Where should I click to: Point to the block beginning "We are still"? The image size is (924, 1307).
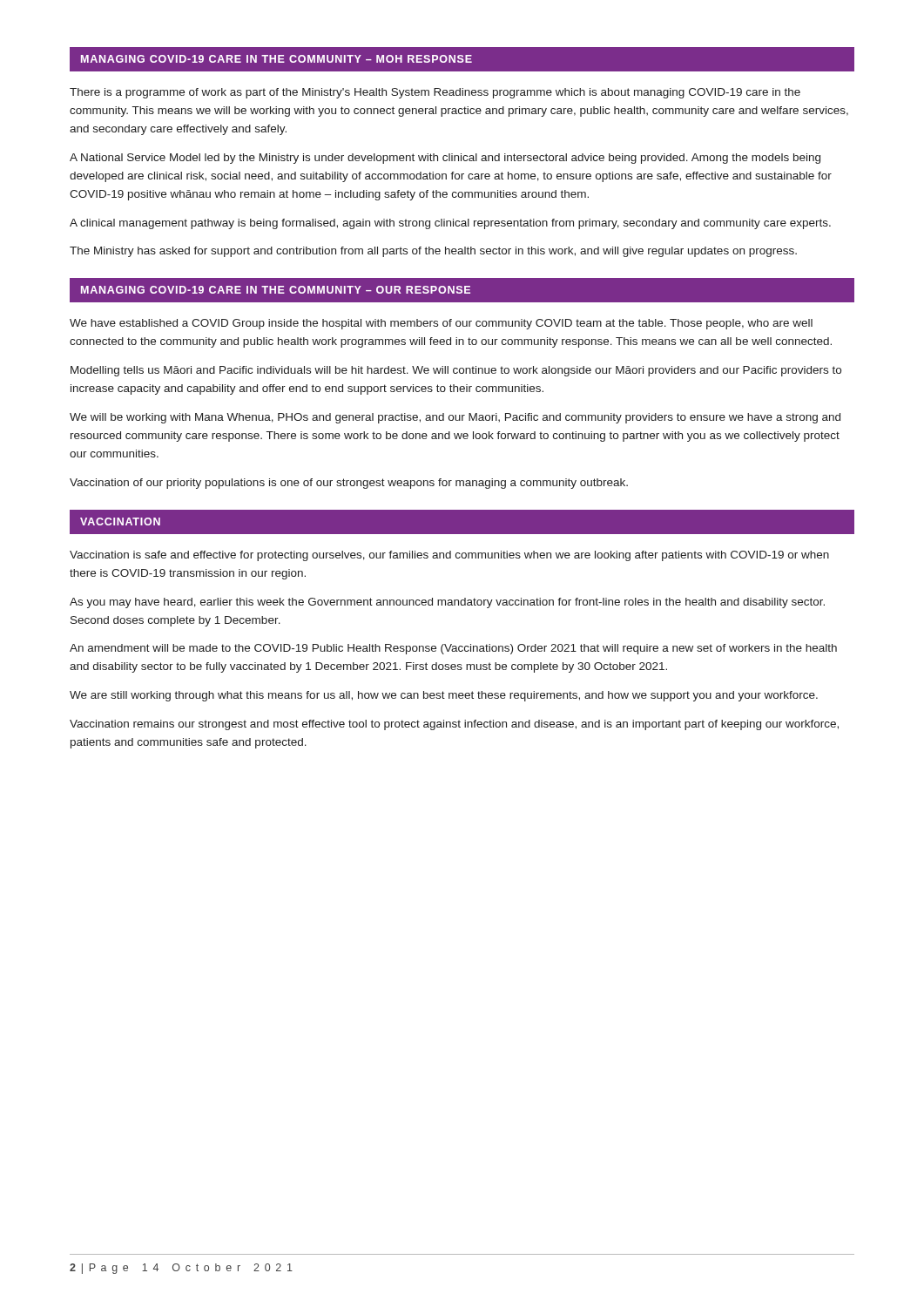coord(444,695)
